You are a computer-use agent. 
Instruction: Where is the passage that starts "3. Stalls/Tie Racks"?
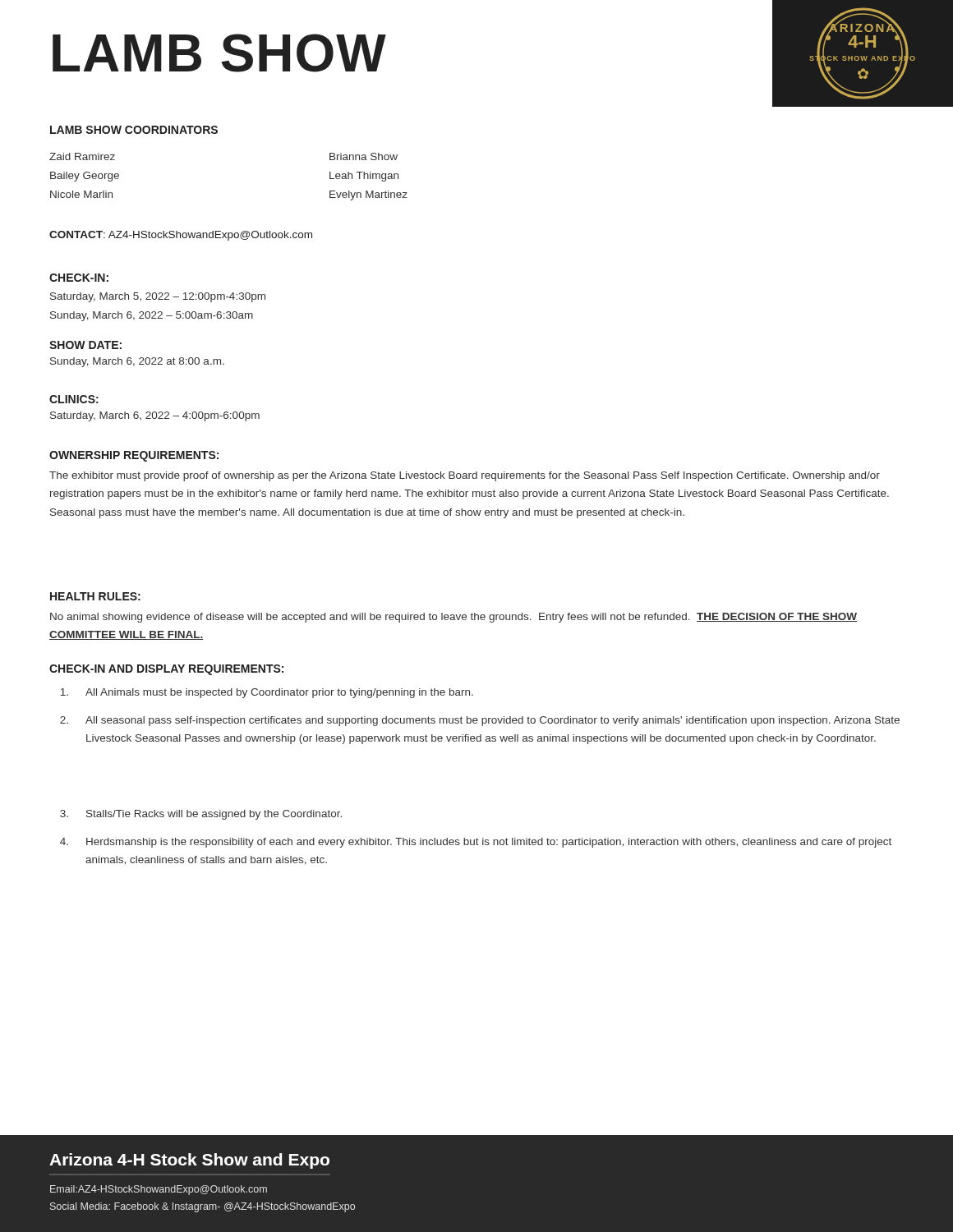pos(196,814)
